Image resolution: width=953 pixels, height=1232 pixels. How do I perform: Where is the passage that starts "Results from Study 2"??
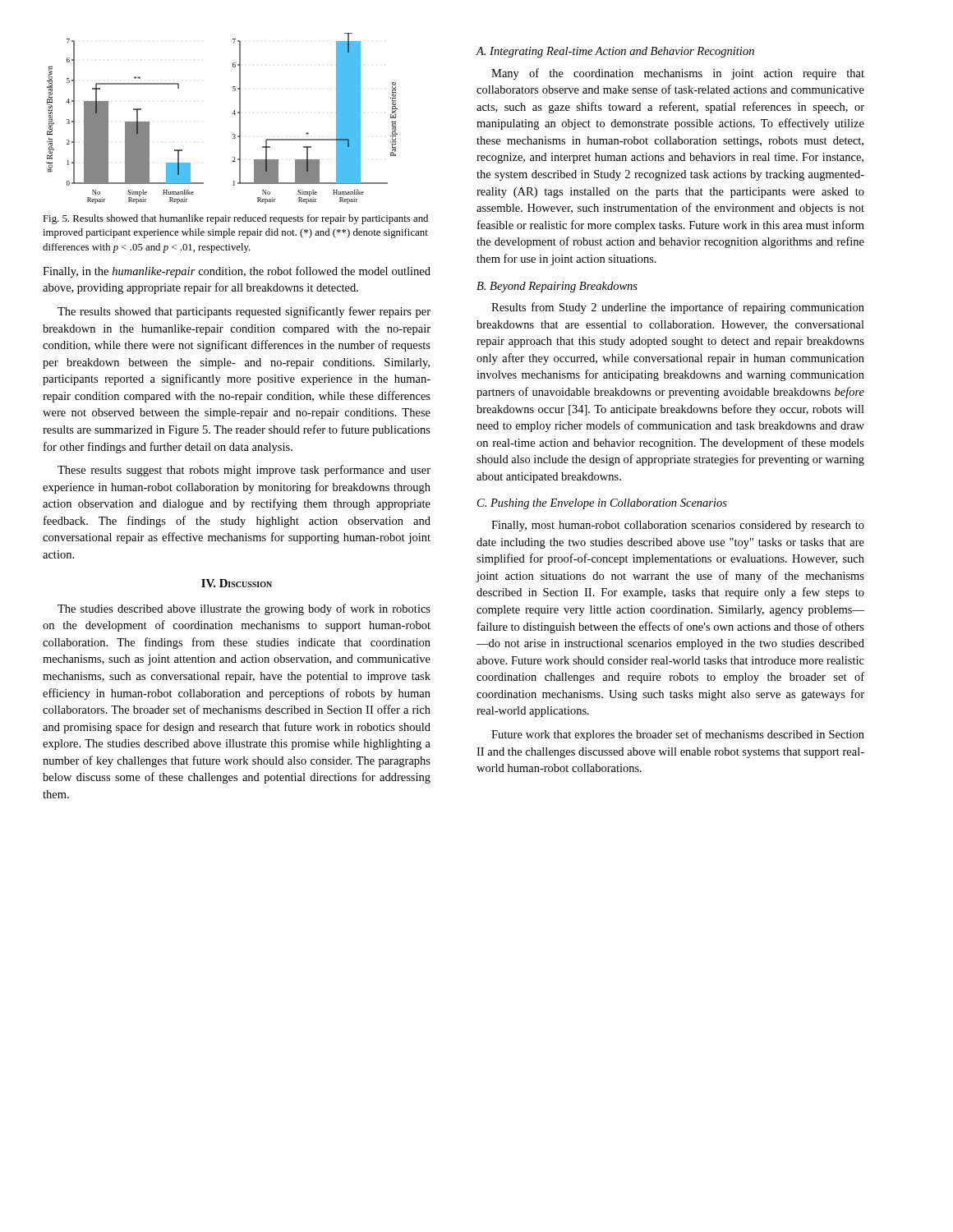(x=670, y=392)
